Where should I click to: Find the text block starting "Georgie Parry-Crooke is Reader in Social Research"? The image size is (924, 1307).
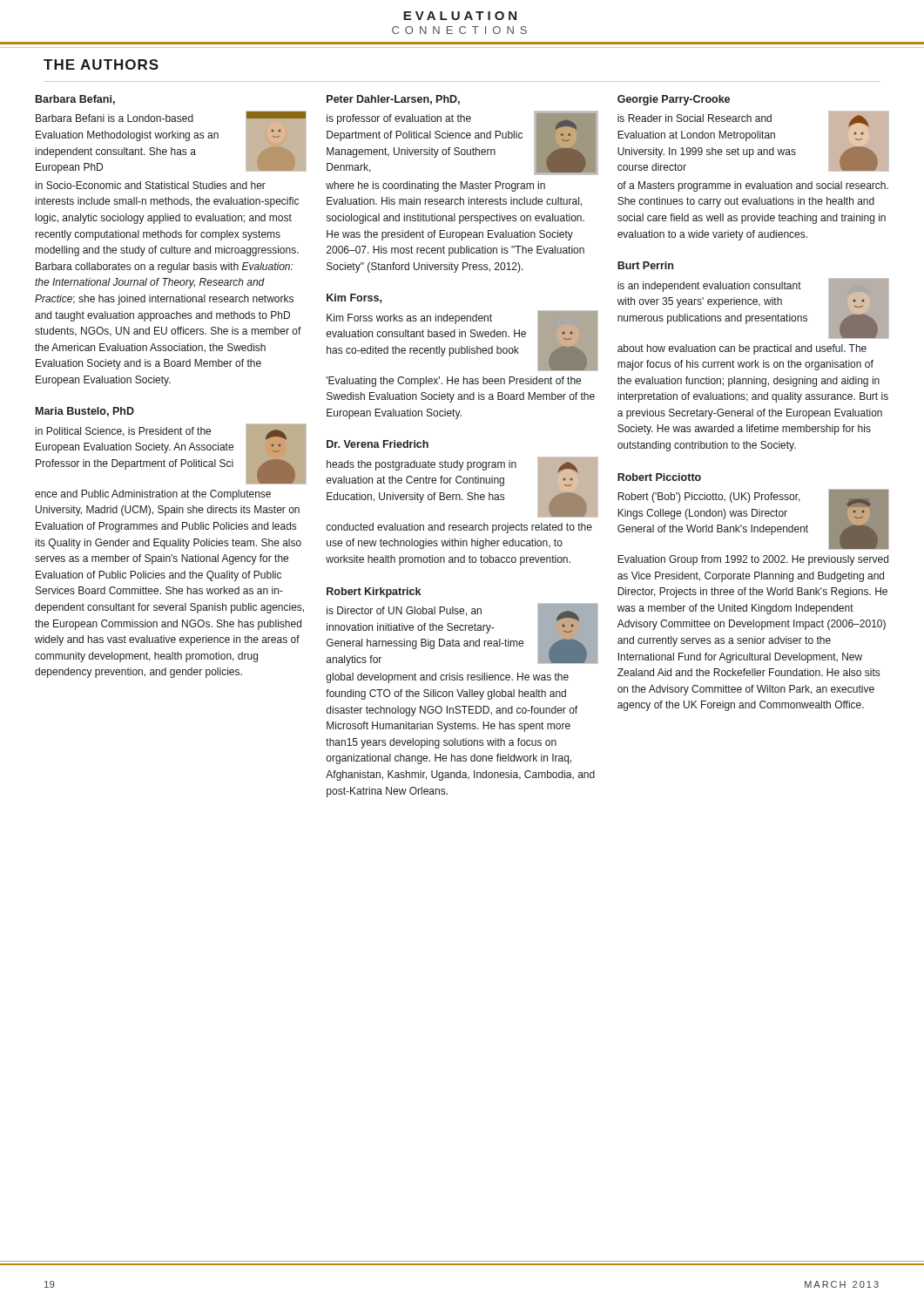[753, 167]
